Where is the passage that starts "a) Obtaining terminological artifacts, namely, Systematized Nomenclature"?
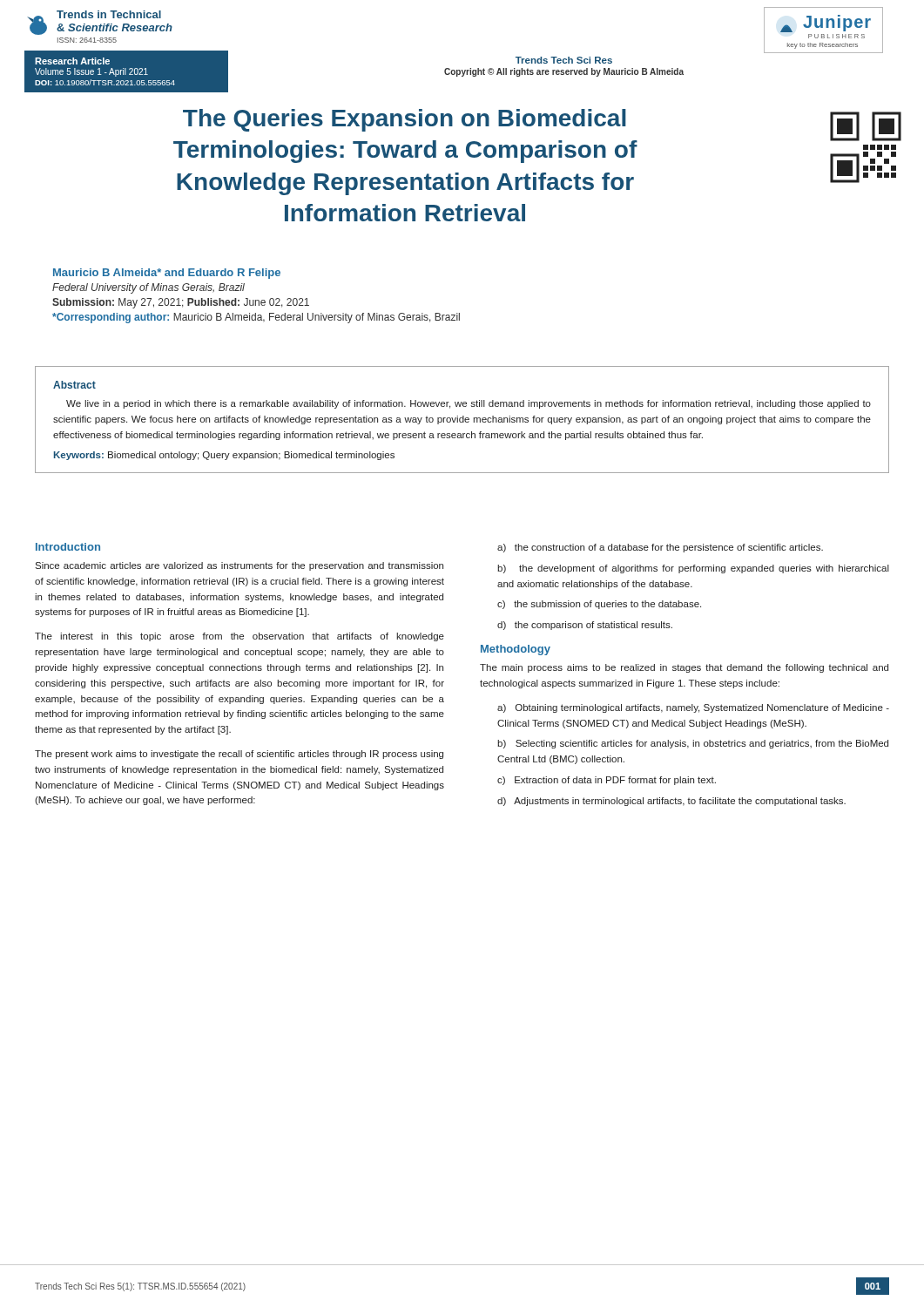This screenshot has width=924, height=1307. [x=693, y=715]
